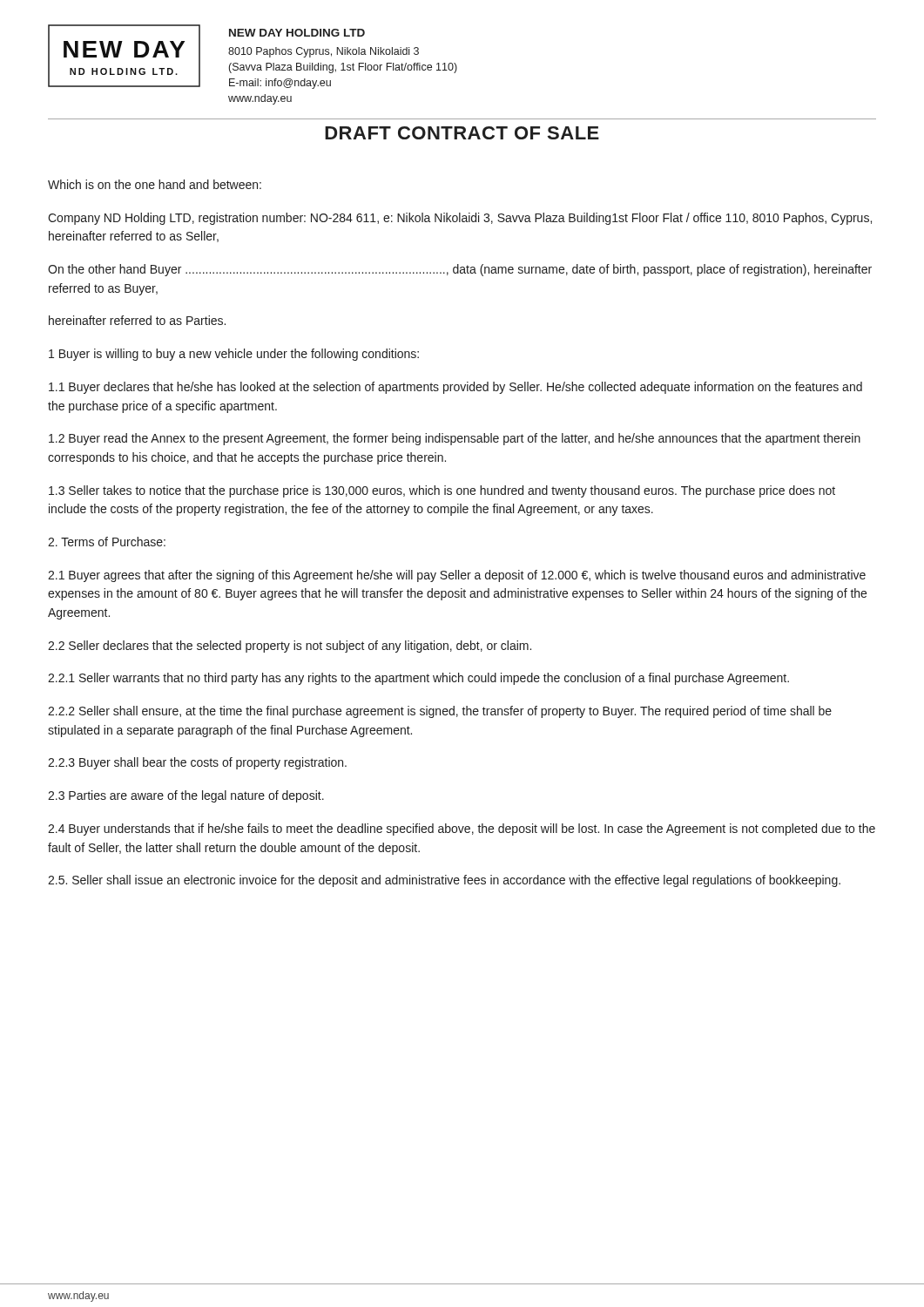
Task: Locate the text block that says "Company ND Holding"
Action: (x=460, y=227)
